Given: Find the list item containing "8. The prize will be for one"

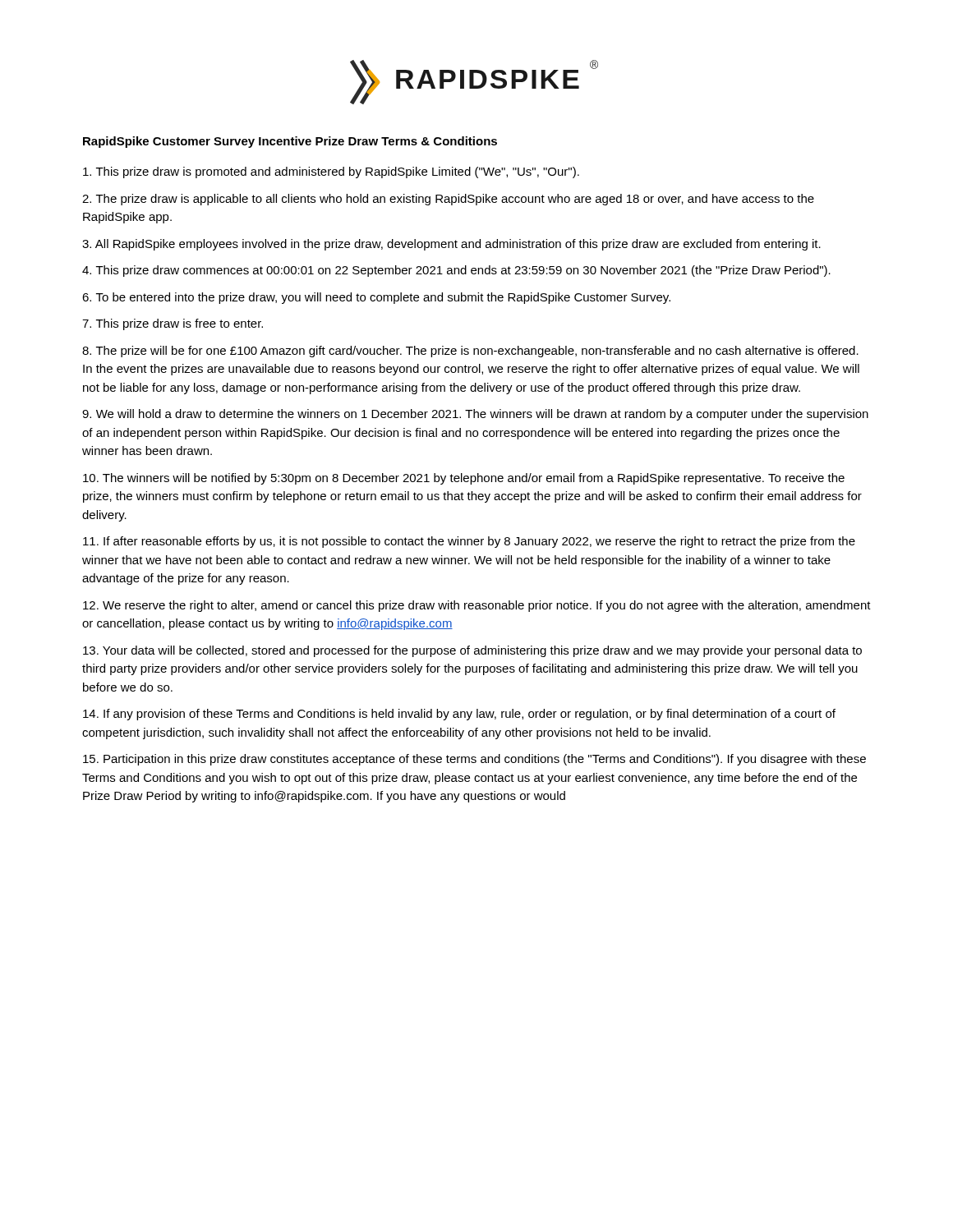Looking at the screenshot, I should coord(471,368).
